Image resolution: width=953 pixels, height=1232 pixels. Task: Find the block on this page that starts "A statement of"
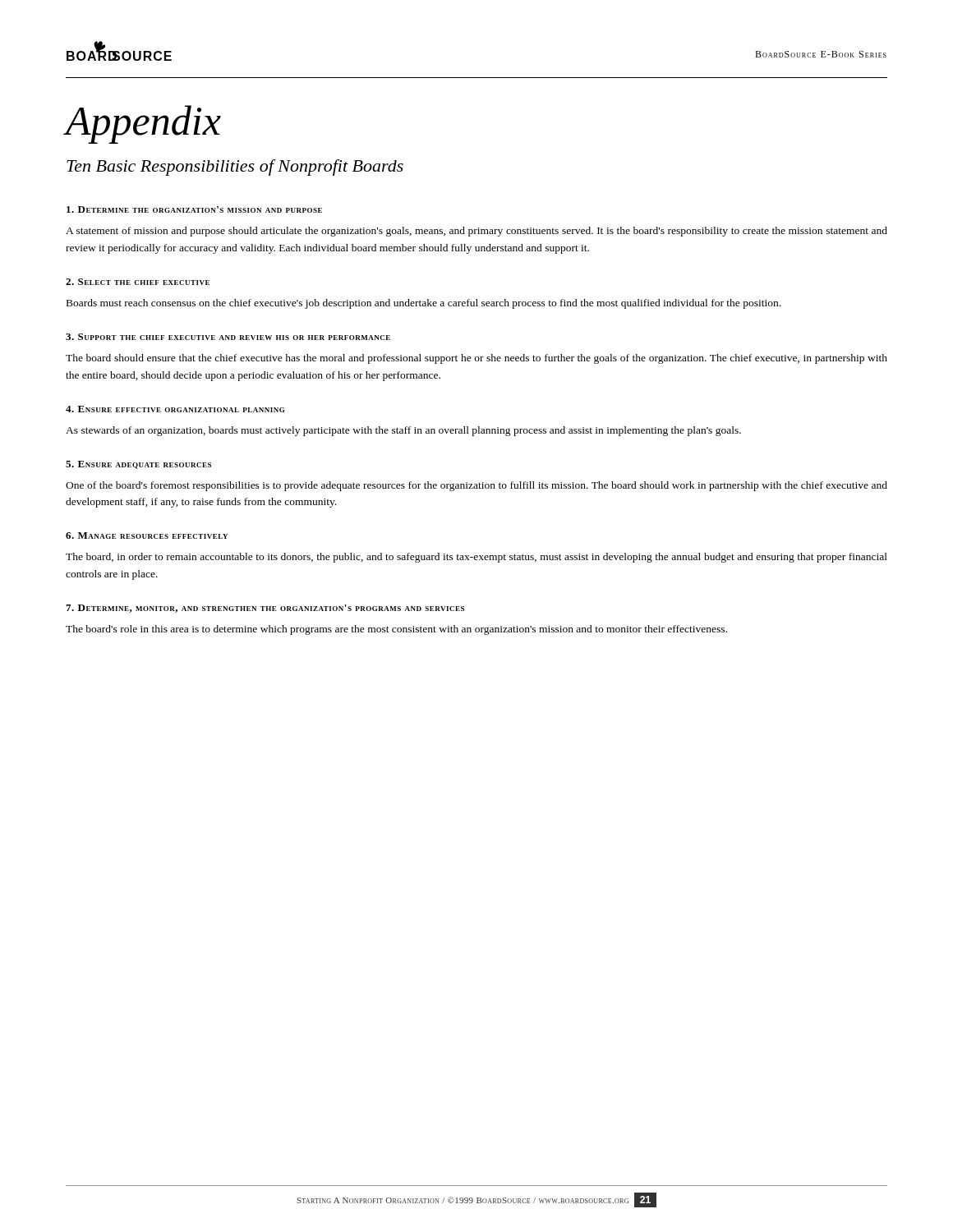(x=476, y=239)
